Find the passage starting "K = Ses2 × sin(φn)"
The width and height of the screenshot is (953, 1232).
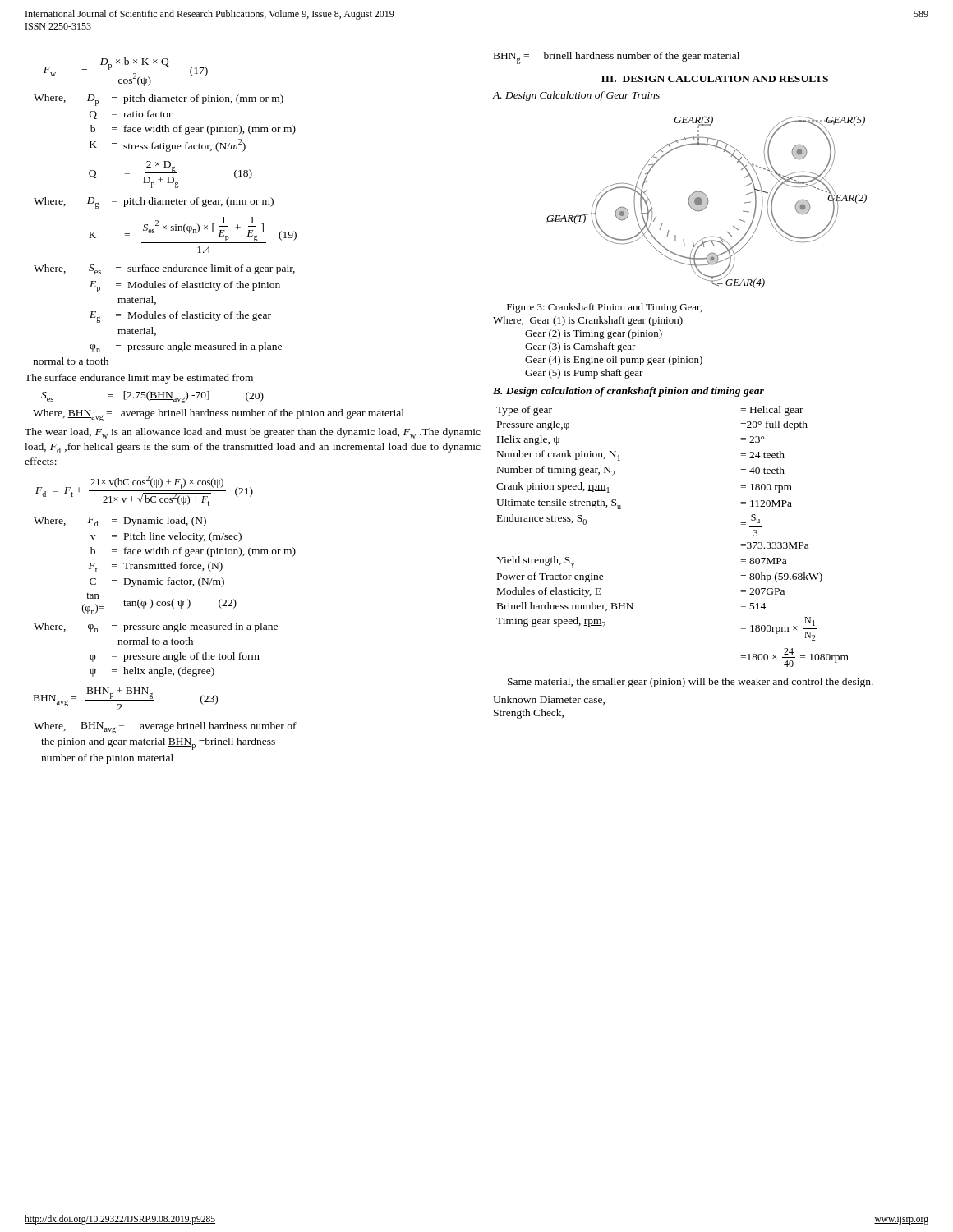point(162,235)
